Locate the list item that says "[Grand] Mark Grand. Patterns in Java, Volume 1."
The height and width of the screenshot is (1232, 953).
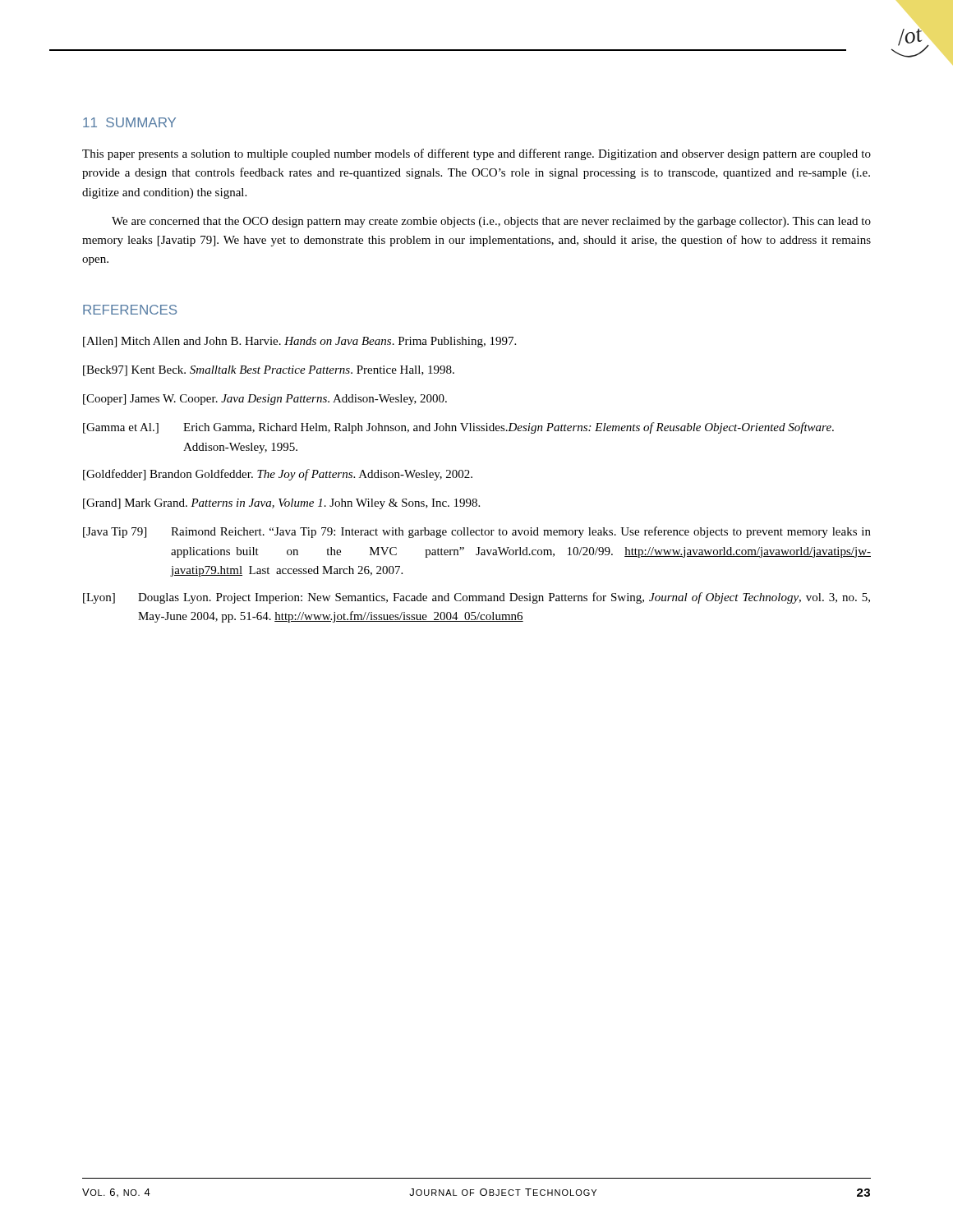[282, 503]
